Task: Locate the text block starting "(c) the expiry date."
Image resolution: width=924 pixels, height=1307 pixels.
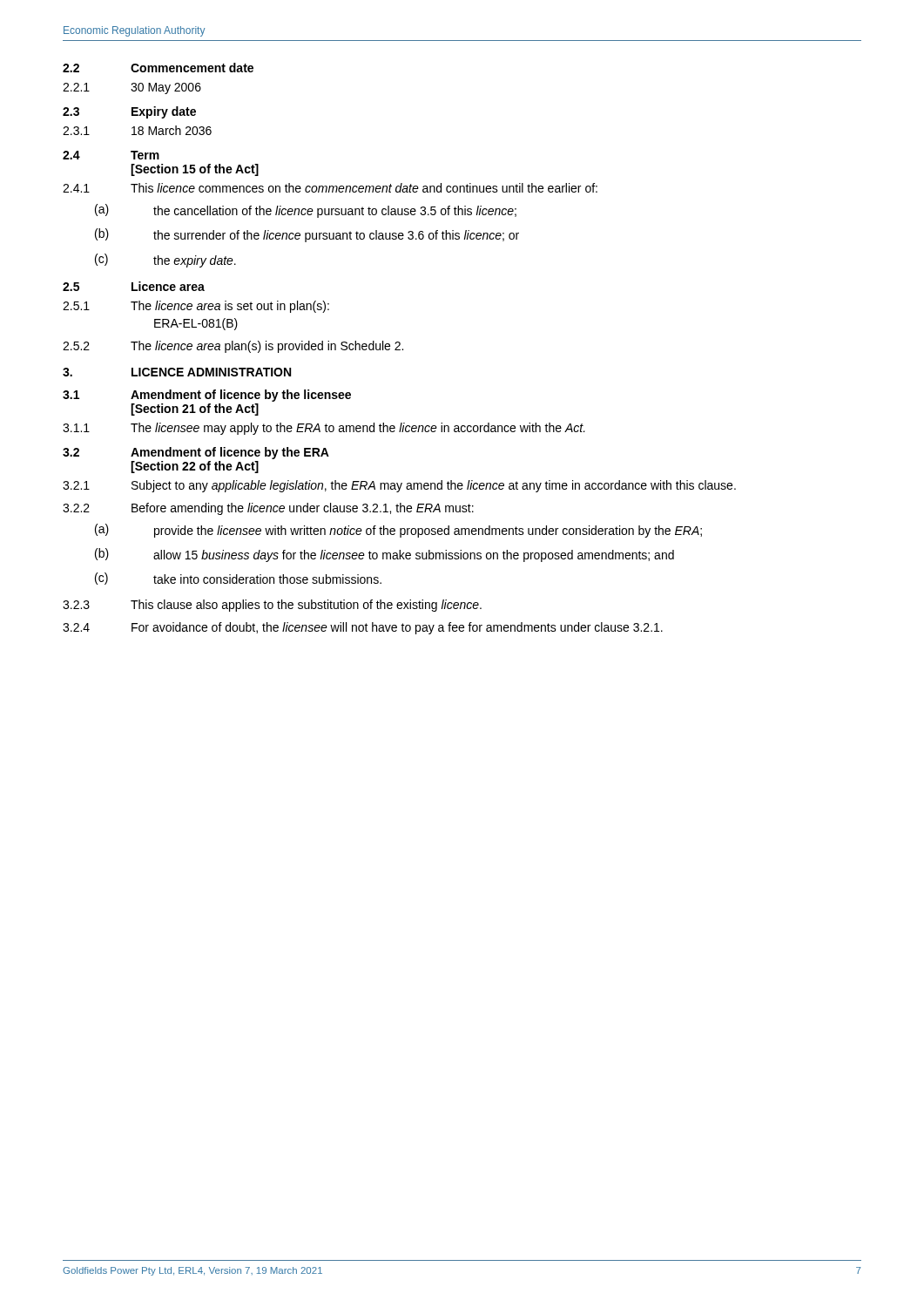Action: point(165,261)
